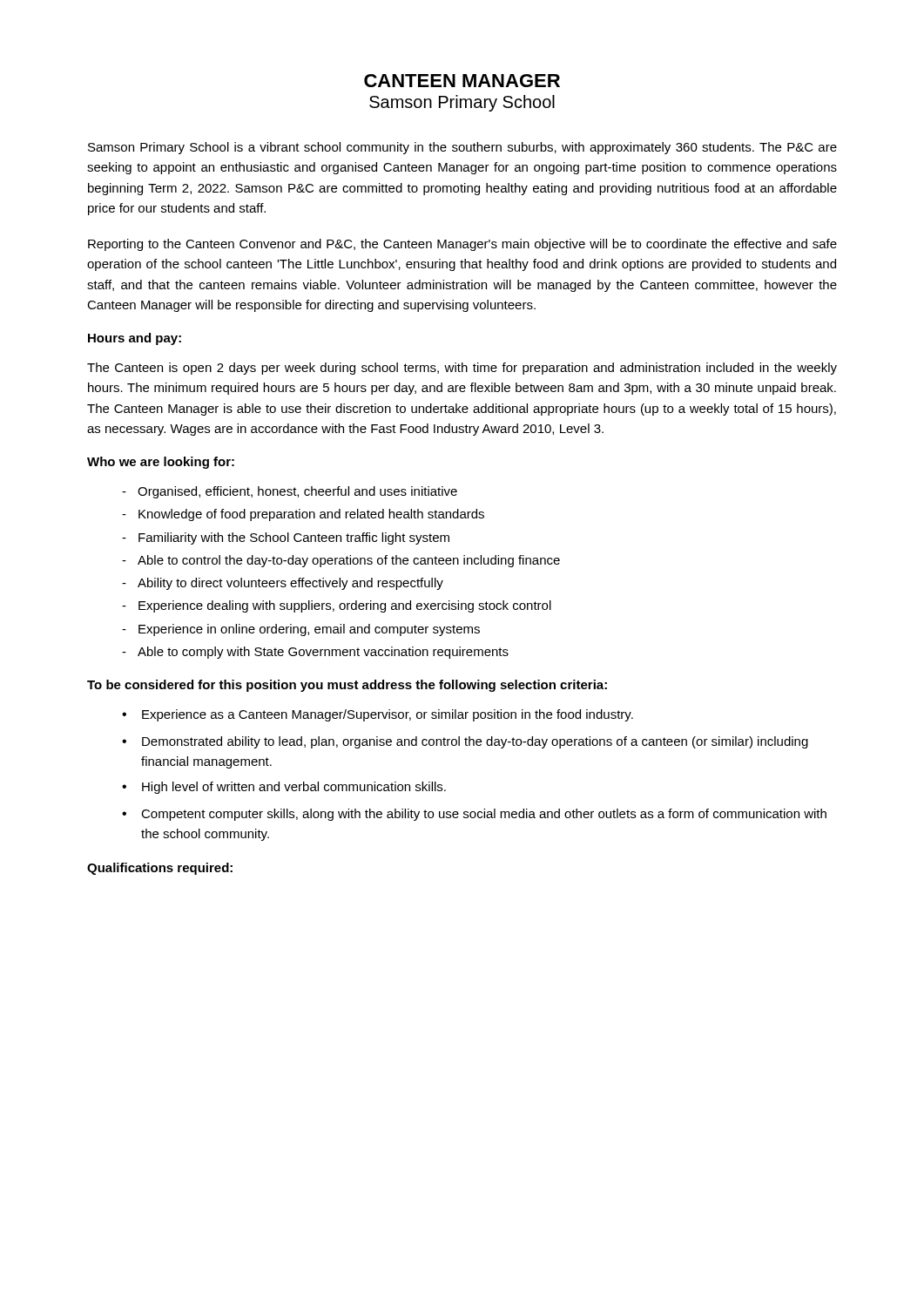Locate the list item containing "-Organised, efficient, honest, cheerful"
This screenshot has width=924, height=1307.
pyautogui.click(x=290, y=491)
